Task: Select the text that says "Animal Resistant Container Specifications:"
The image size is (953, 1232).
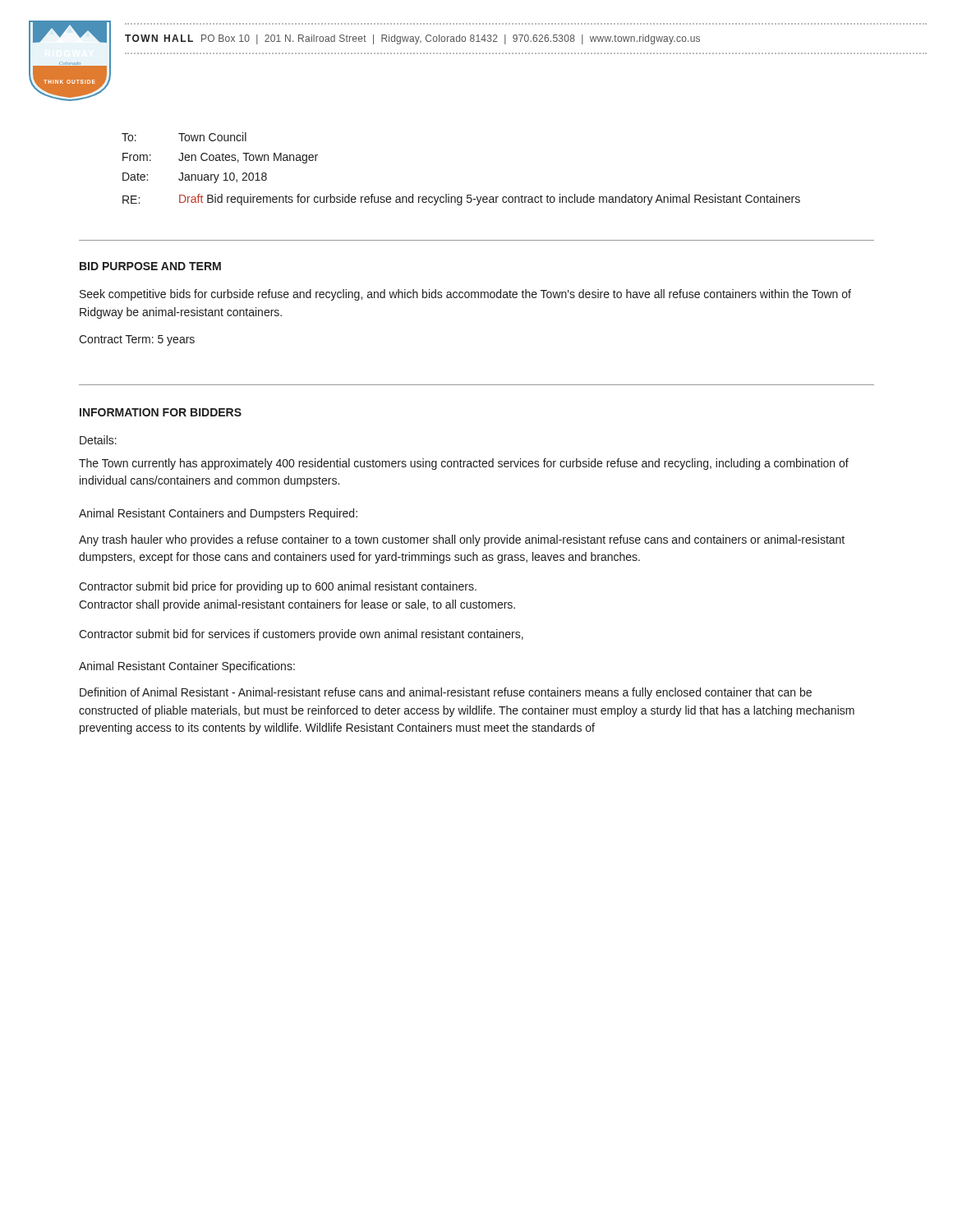Action: [x=187, y=666]
